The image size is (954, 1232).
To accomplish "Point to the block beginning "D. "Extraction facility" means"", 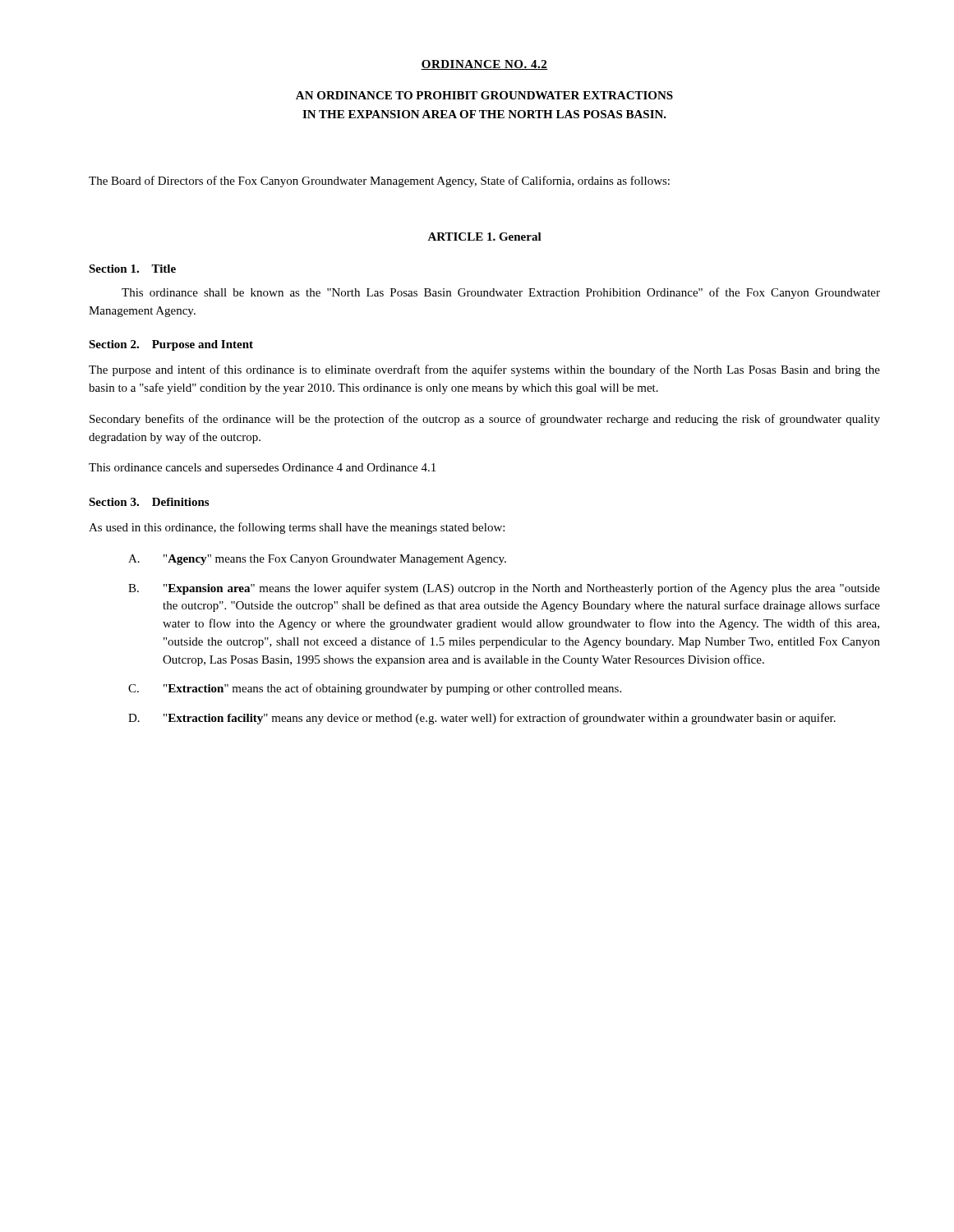I will click(504, 719).
